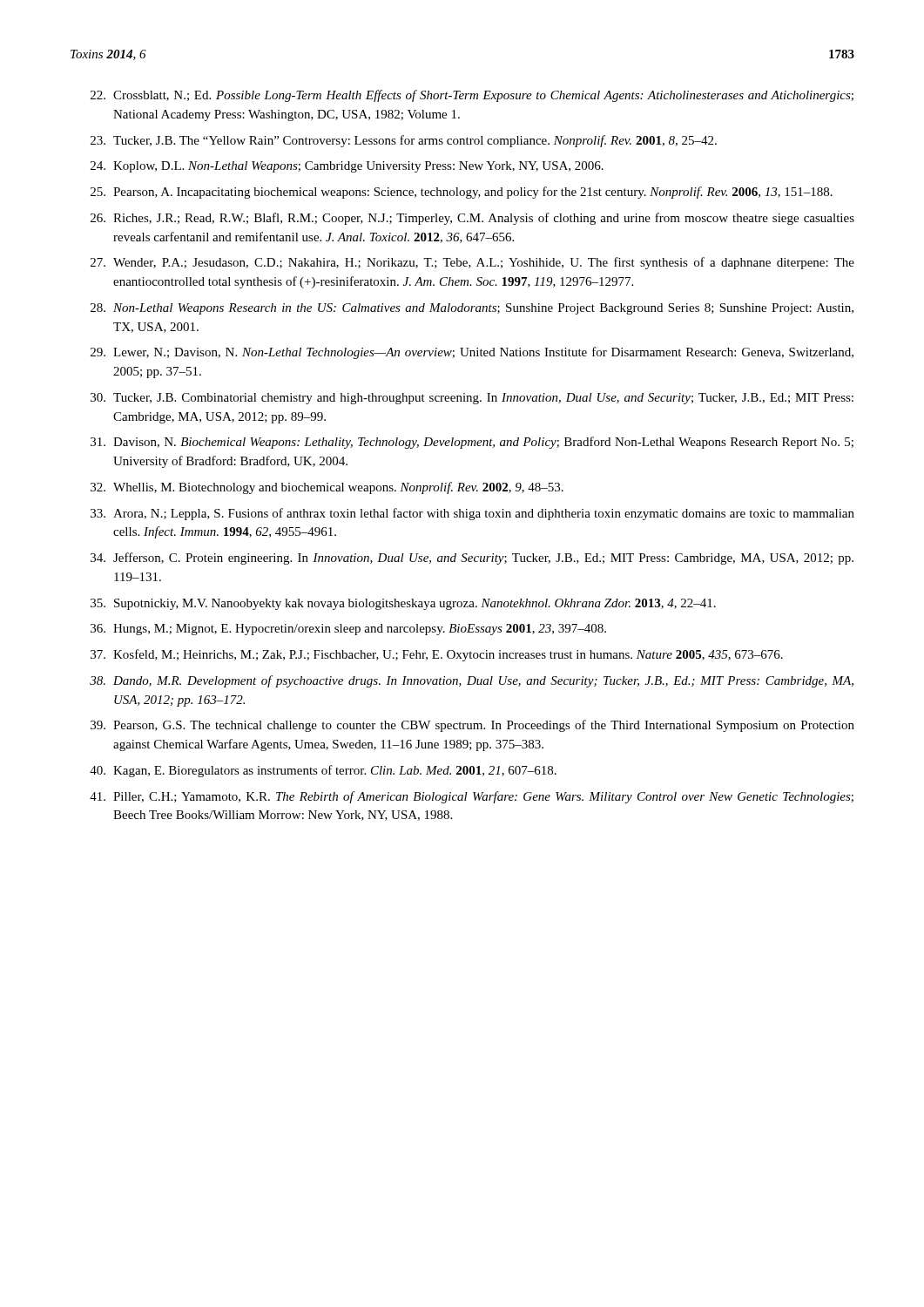Locate the list item containing "36. Hungs, M.; Mignot, E."
924x1307 pixels.
click(462, 629)
